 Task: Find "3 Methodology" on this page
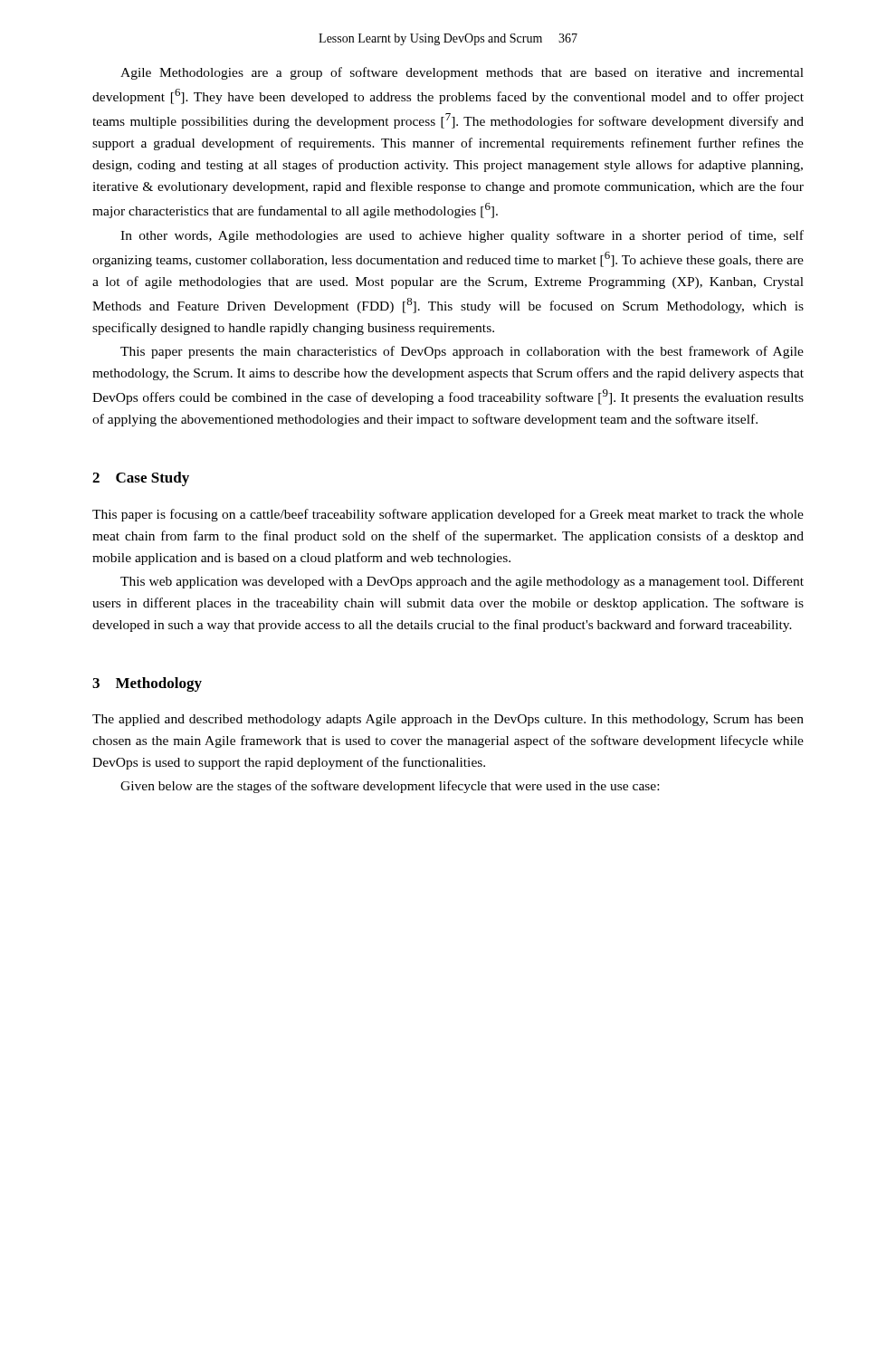[x=147, y=683]
